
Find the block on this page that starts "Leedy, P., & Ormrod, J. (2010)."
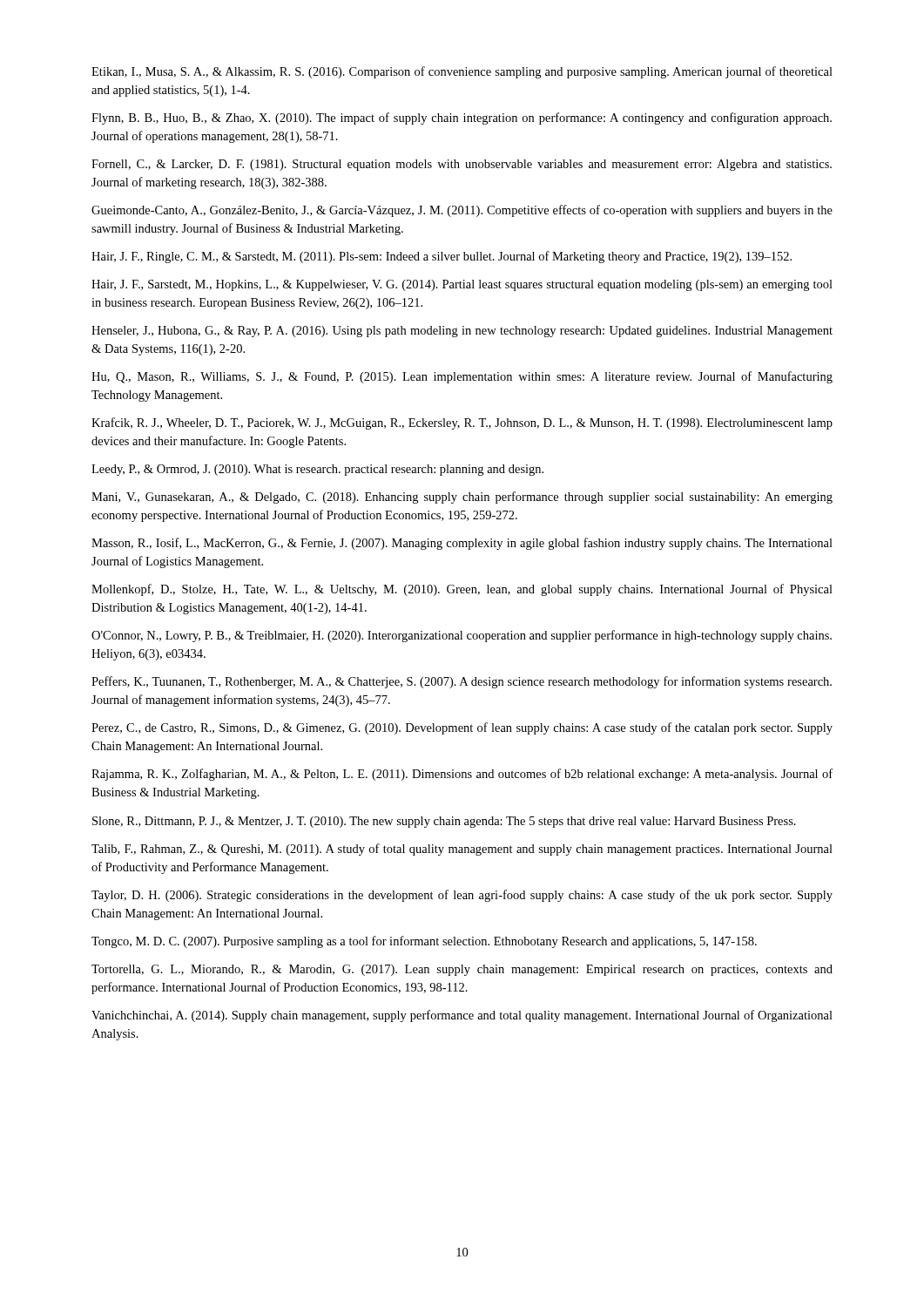click(x=318, y=469)
